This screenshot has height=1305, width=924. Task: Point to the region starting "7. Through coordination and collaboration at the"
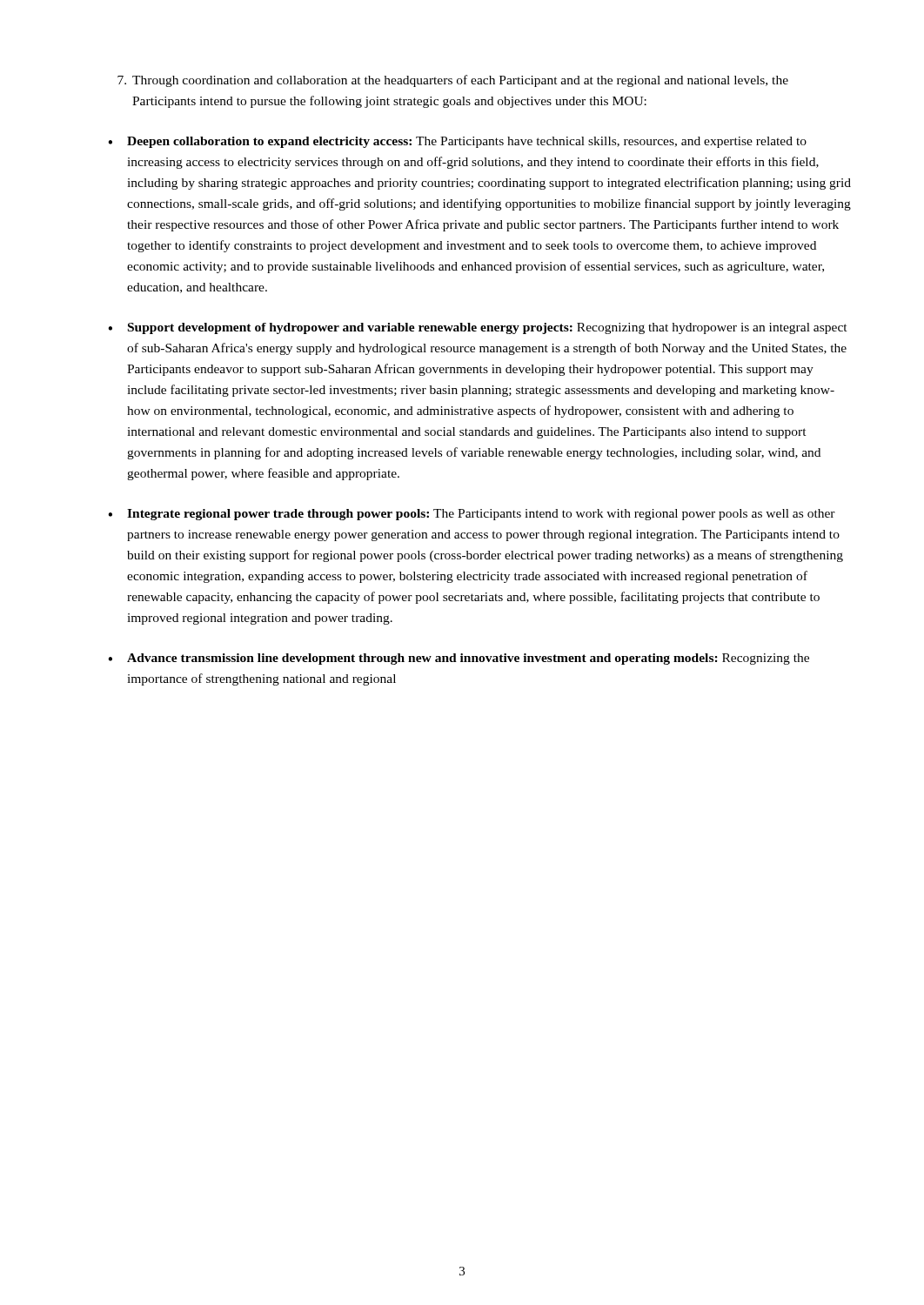(x=474, y=91)
